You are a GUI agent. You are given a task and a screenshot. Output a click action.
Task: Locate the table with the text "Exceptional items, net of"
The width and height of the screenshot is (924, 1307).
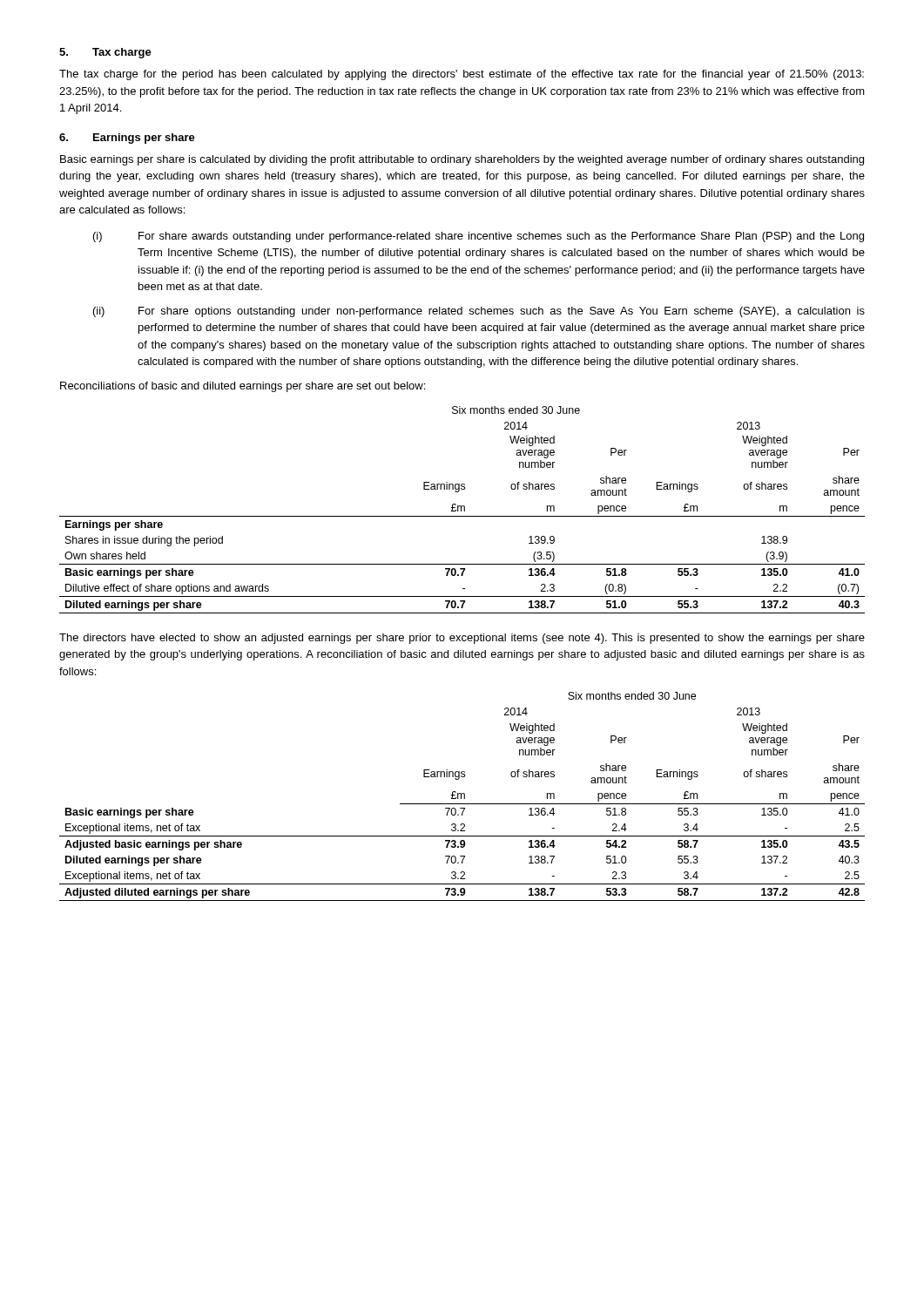[462, 795]
